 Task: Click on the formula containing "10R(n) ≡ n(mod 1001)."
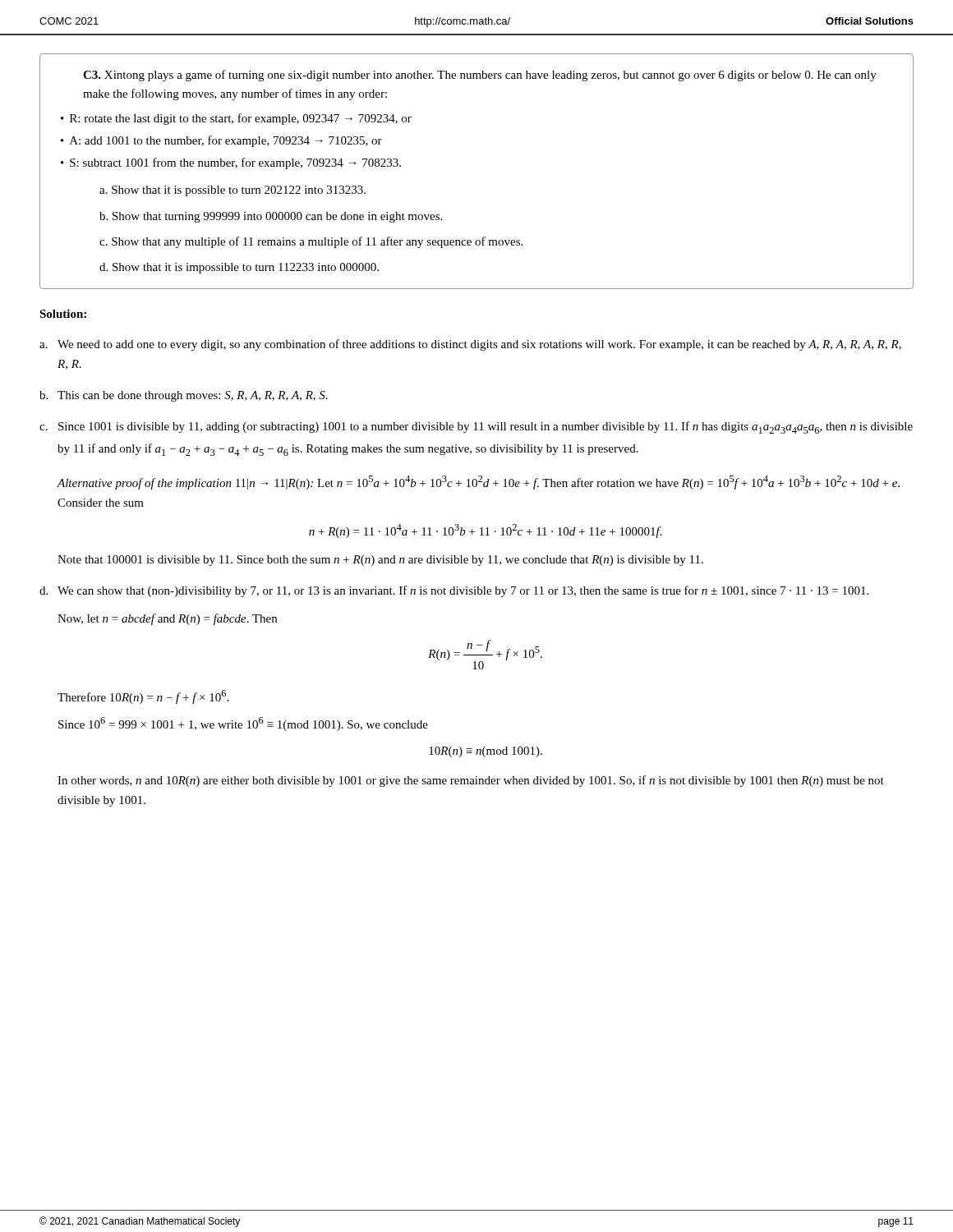click(486, 751)
